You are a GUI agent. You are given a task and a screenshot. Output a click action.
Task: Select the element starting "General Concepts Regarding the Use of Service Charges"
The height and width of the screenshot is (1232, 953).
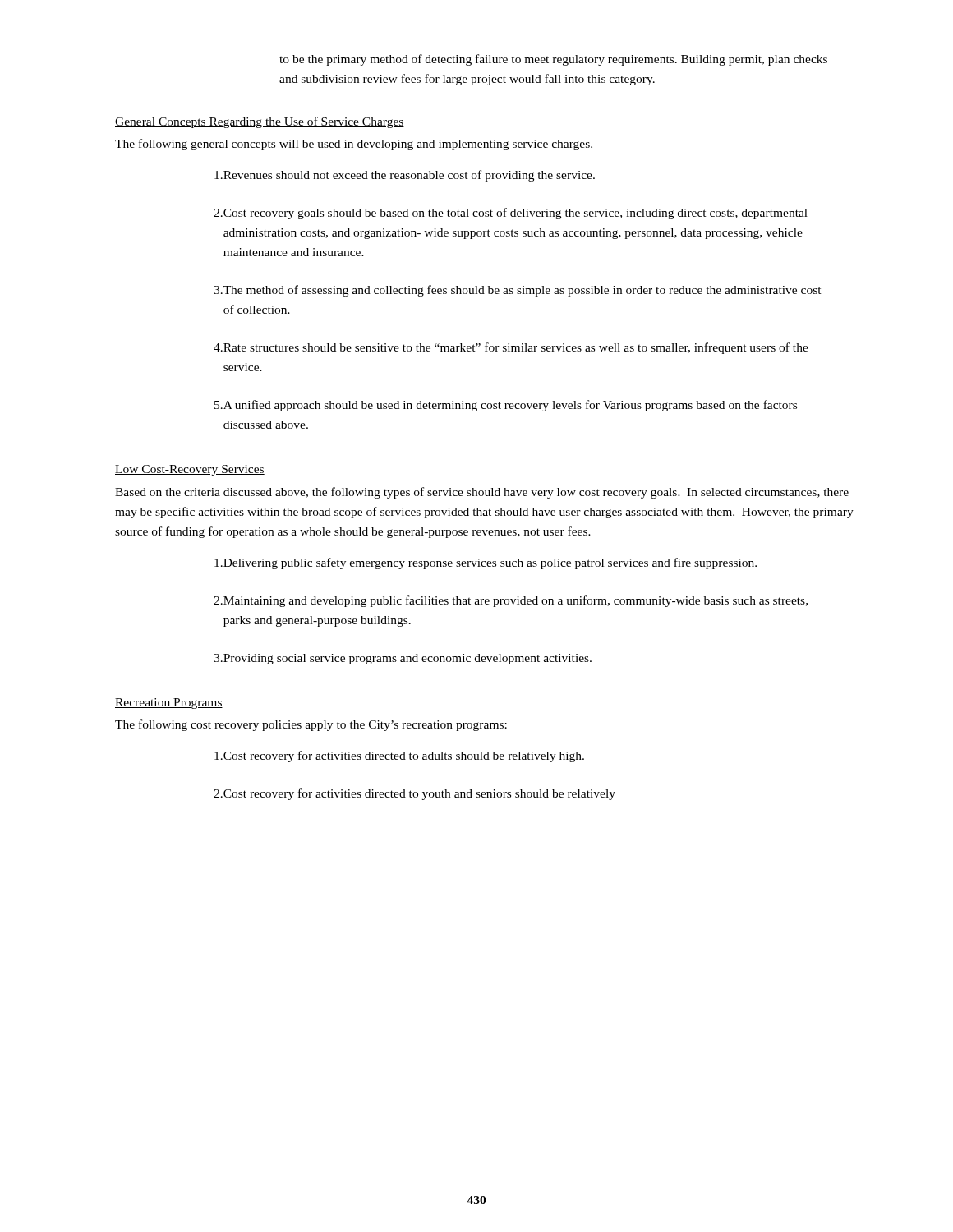pyautogui.click(x=259, y=121)
